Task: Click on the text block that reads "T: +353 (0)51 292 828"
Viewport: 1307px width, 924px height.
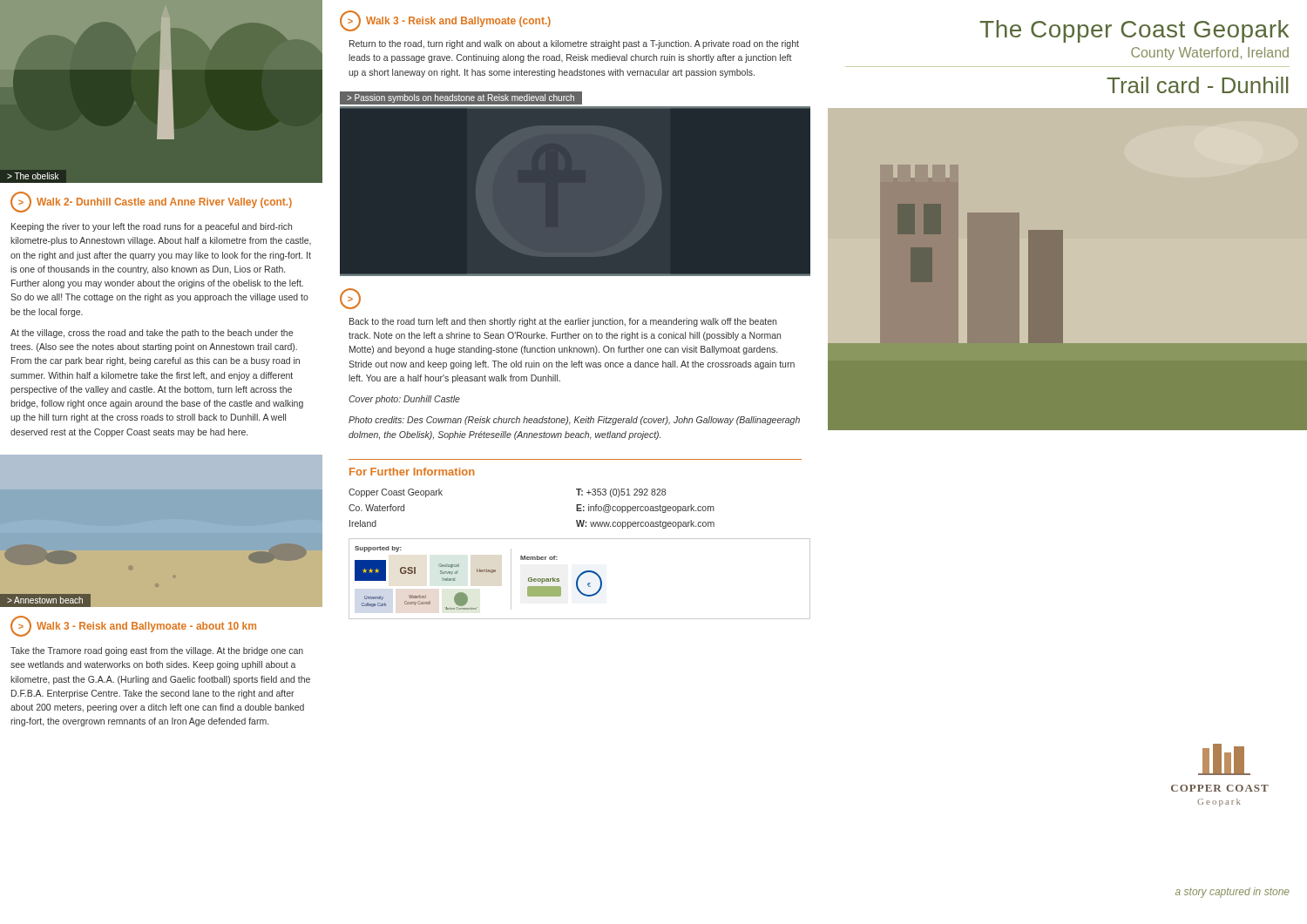Action: tap(645, 508)
